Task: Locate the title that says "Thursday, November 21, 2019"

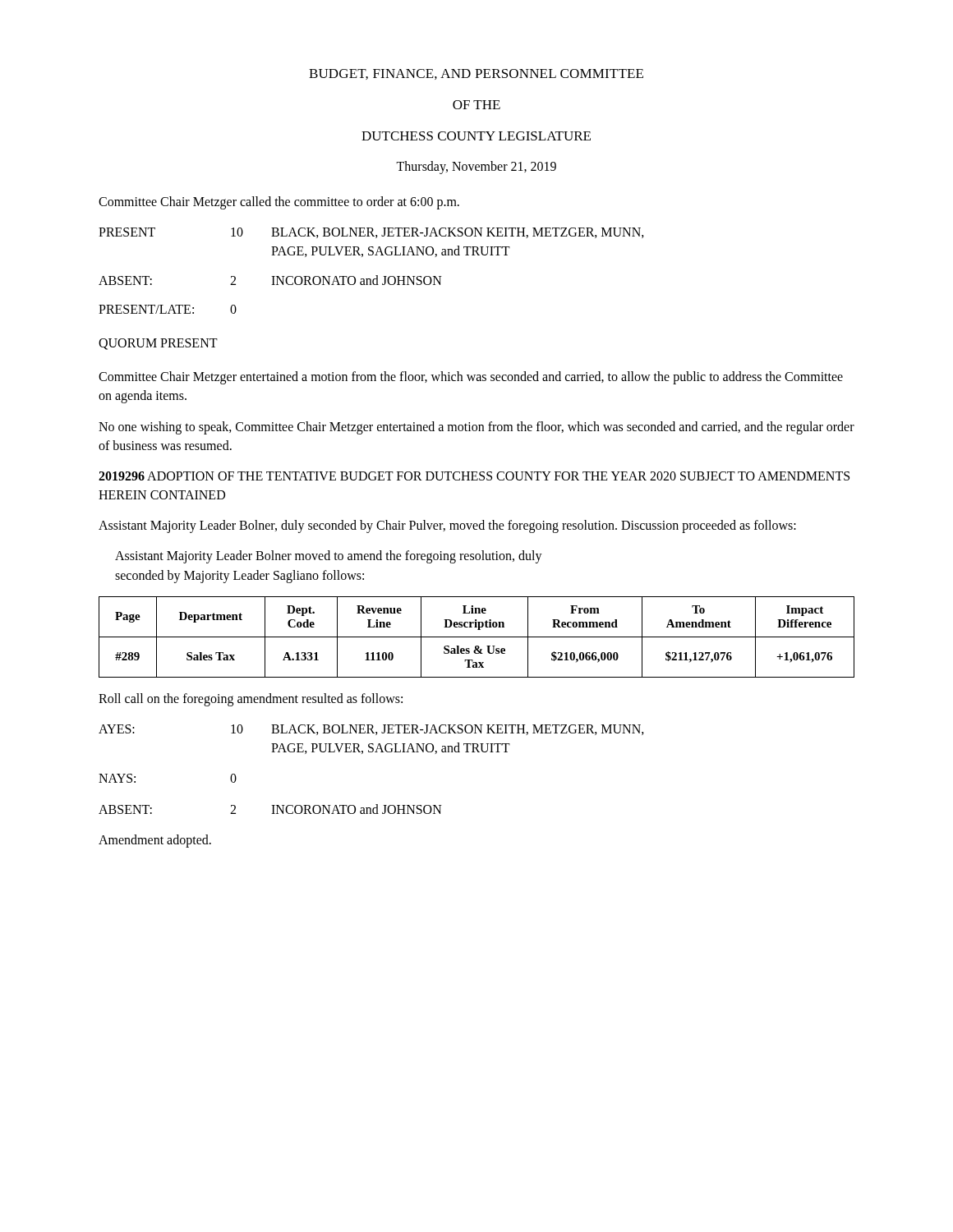Action: [x=476, y=166]
